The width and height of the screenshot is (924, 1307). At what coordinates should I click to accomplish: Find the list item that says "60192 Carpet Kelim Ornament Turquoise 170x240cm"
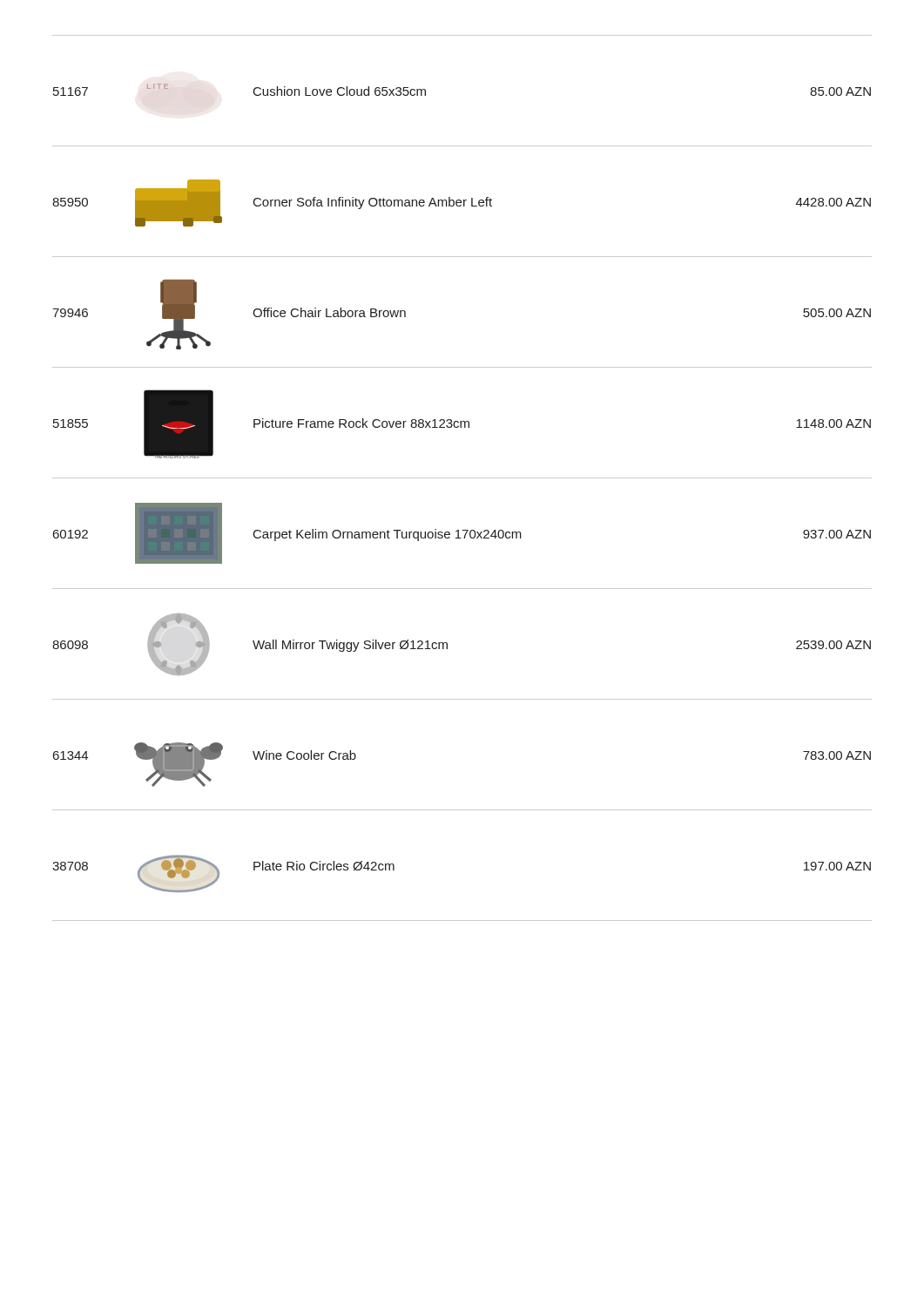click(x=462, y=533)
